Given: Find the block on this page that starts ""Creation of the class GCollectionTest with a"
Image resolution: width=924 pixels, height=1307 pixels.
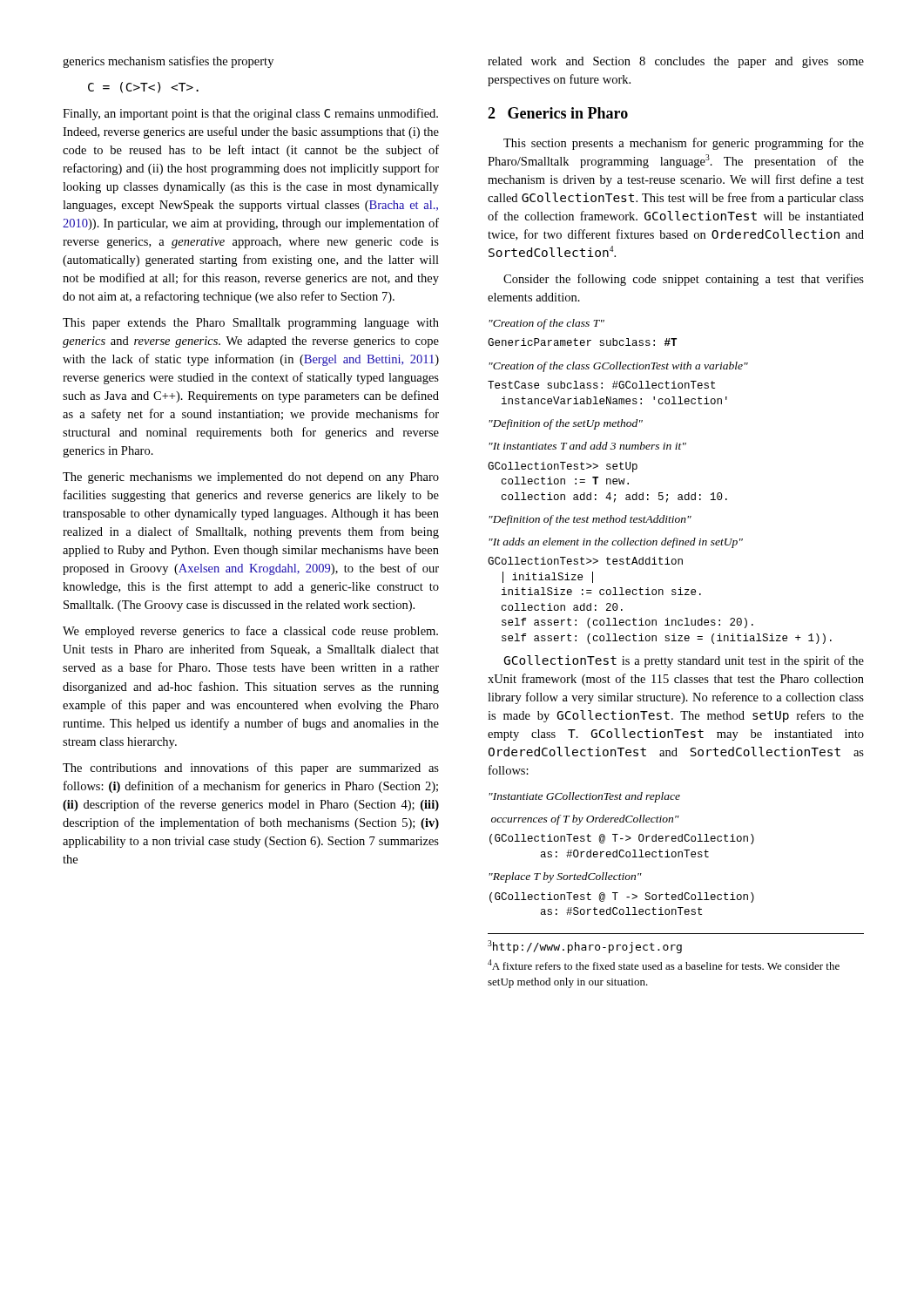Looking at the screenshot, I should tap(676, 383).
